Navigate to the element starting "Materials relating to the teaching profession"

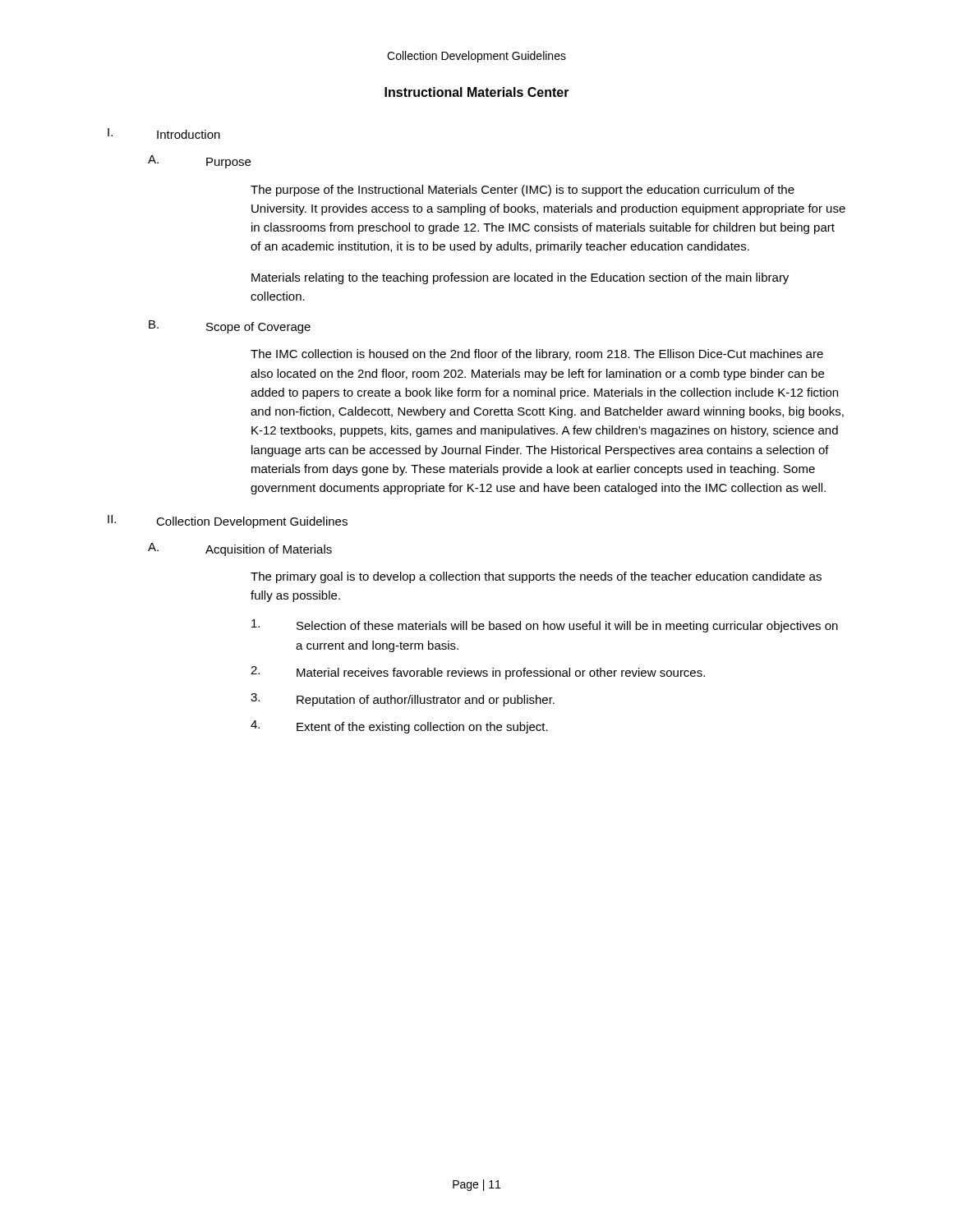520,286
